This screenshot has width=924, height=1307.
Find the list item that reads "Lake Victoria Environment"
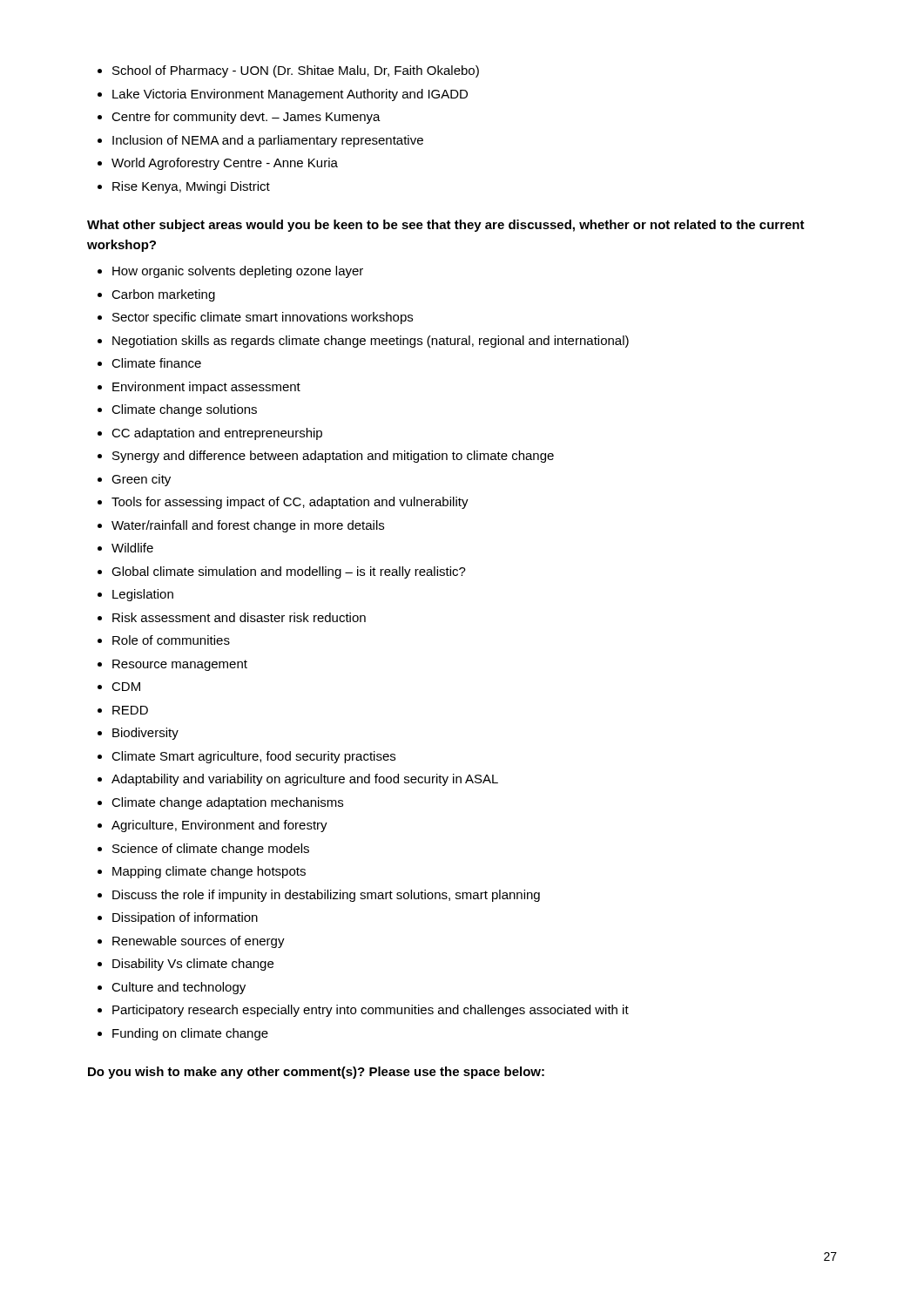tap(474, 94)
